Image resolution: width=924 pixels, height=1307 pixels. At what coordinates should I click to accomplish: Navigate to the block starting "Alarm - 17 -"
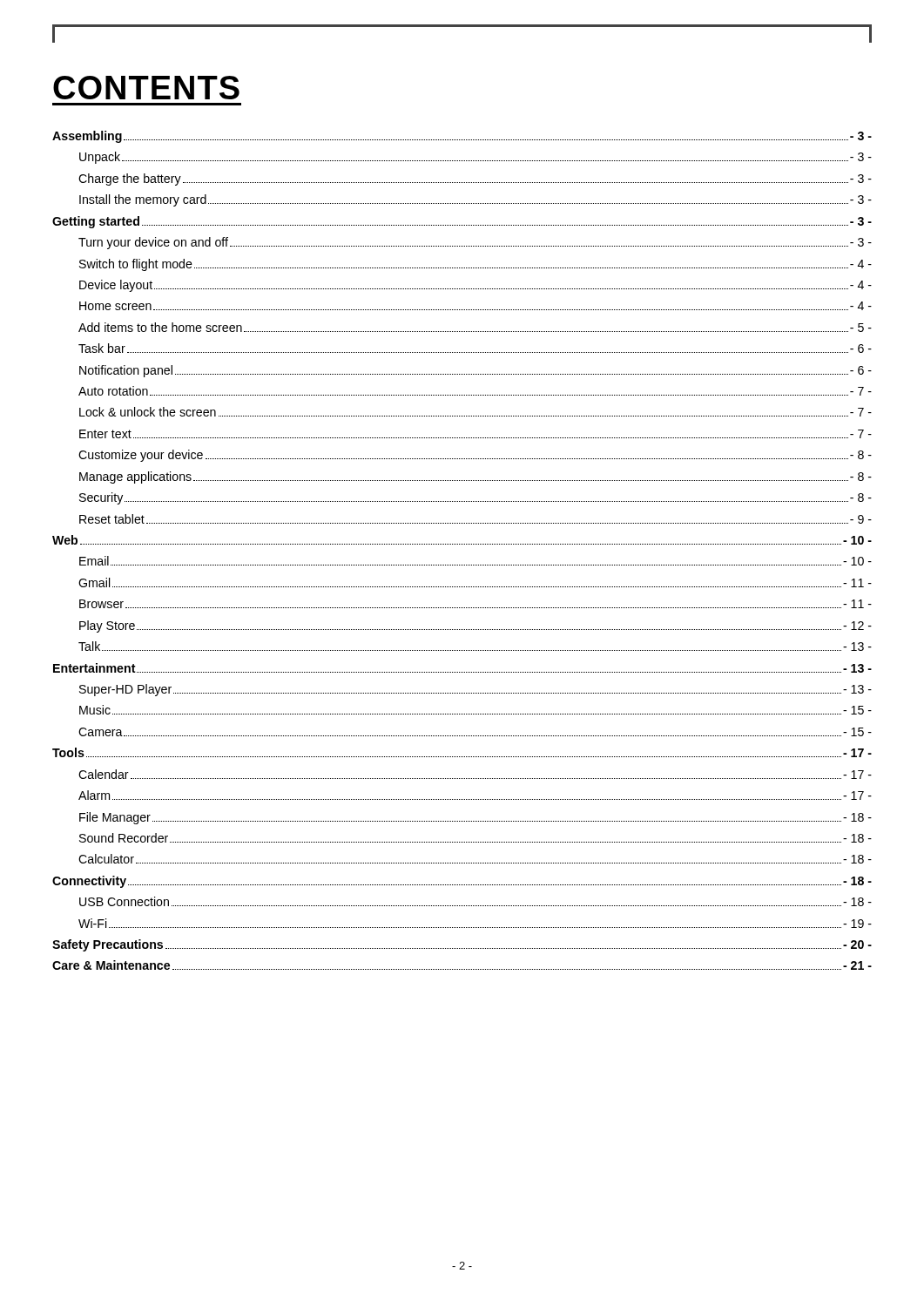tap(462, 796)
